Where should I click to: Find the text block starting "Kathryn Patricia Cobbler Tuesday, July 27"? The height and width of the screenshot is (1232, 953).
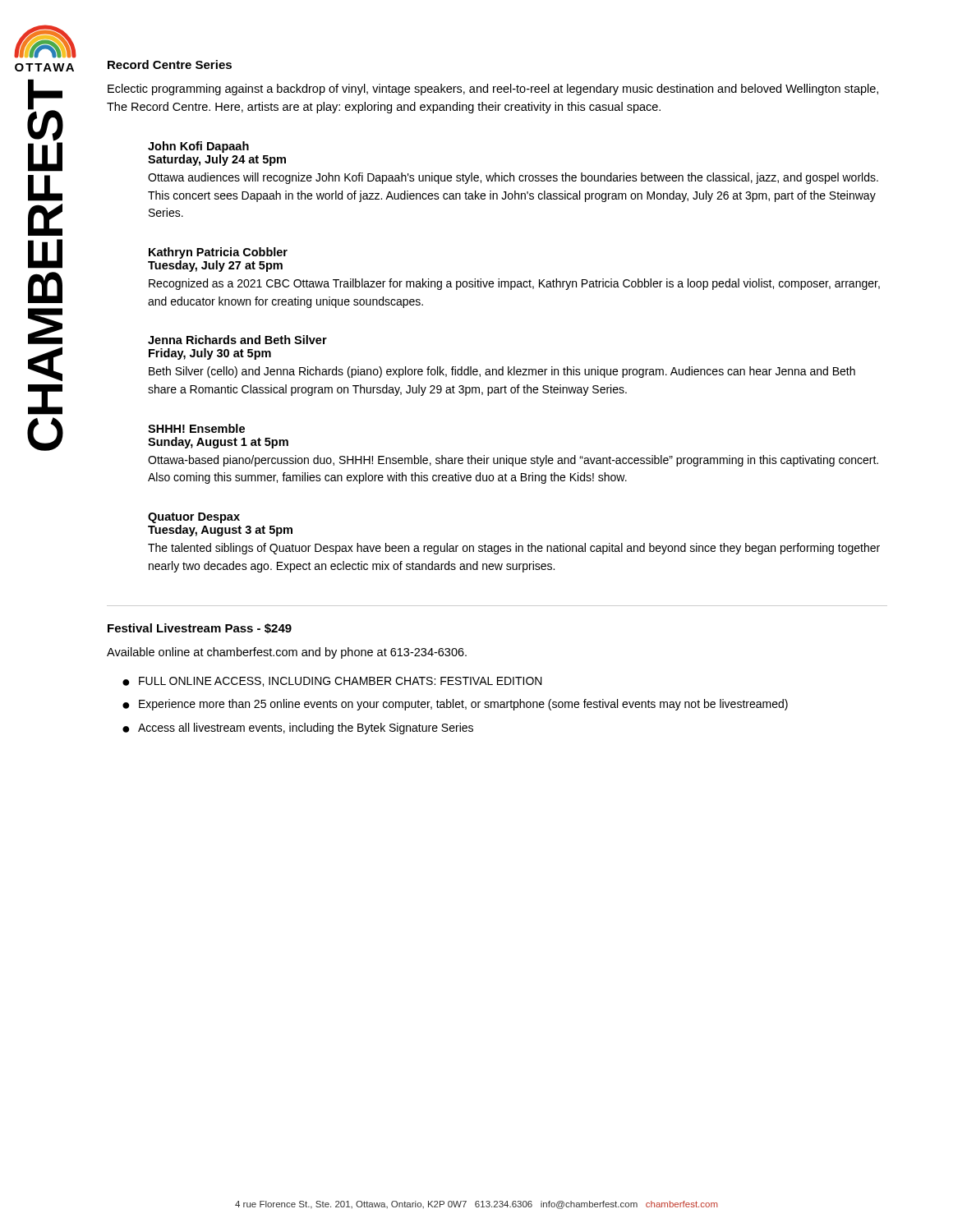point(218,259)
